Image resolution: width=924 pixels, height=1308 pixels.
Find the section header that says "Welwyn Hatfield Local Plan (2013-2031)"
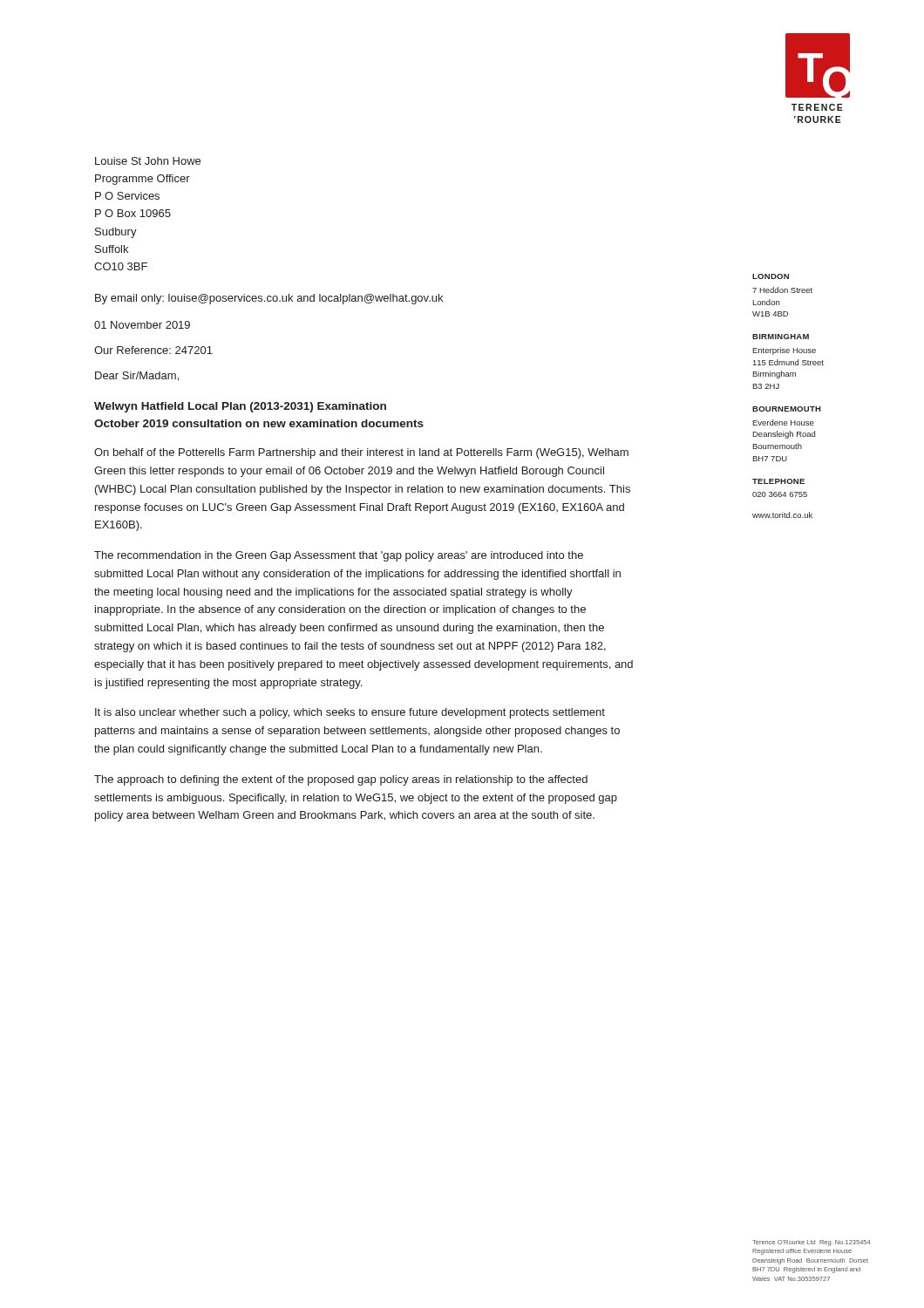click(x=259, y=414)
